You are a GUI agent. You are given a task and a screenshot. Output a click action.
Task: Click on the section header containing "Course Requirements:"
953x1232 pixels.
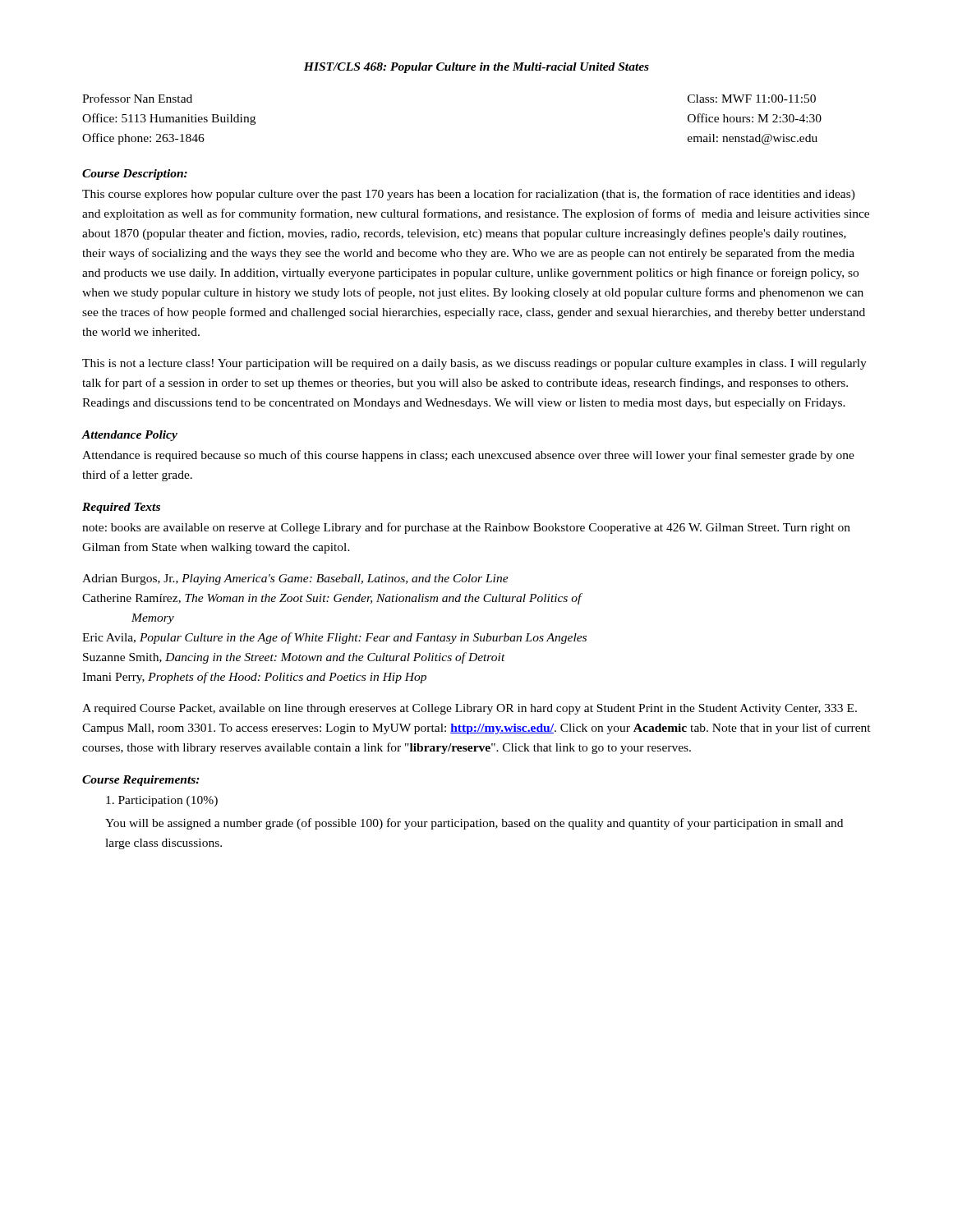pos(141,779)
